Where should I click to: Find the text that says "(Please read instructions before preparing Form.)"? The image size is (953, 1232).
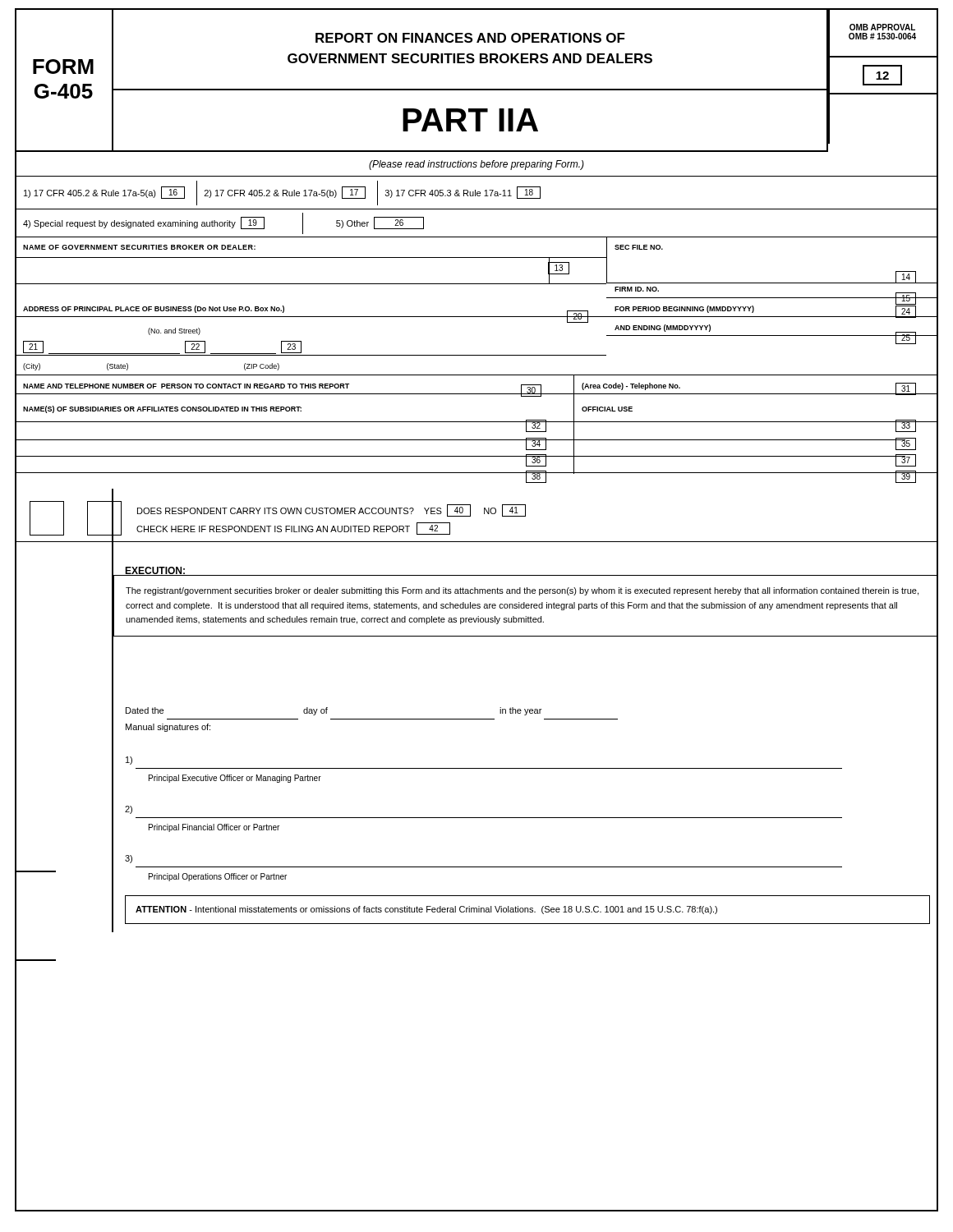(476, 164)
